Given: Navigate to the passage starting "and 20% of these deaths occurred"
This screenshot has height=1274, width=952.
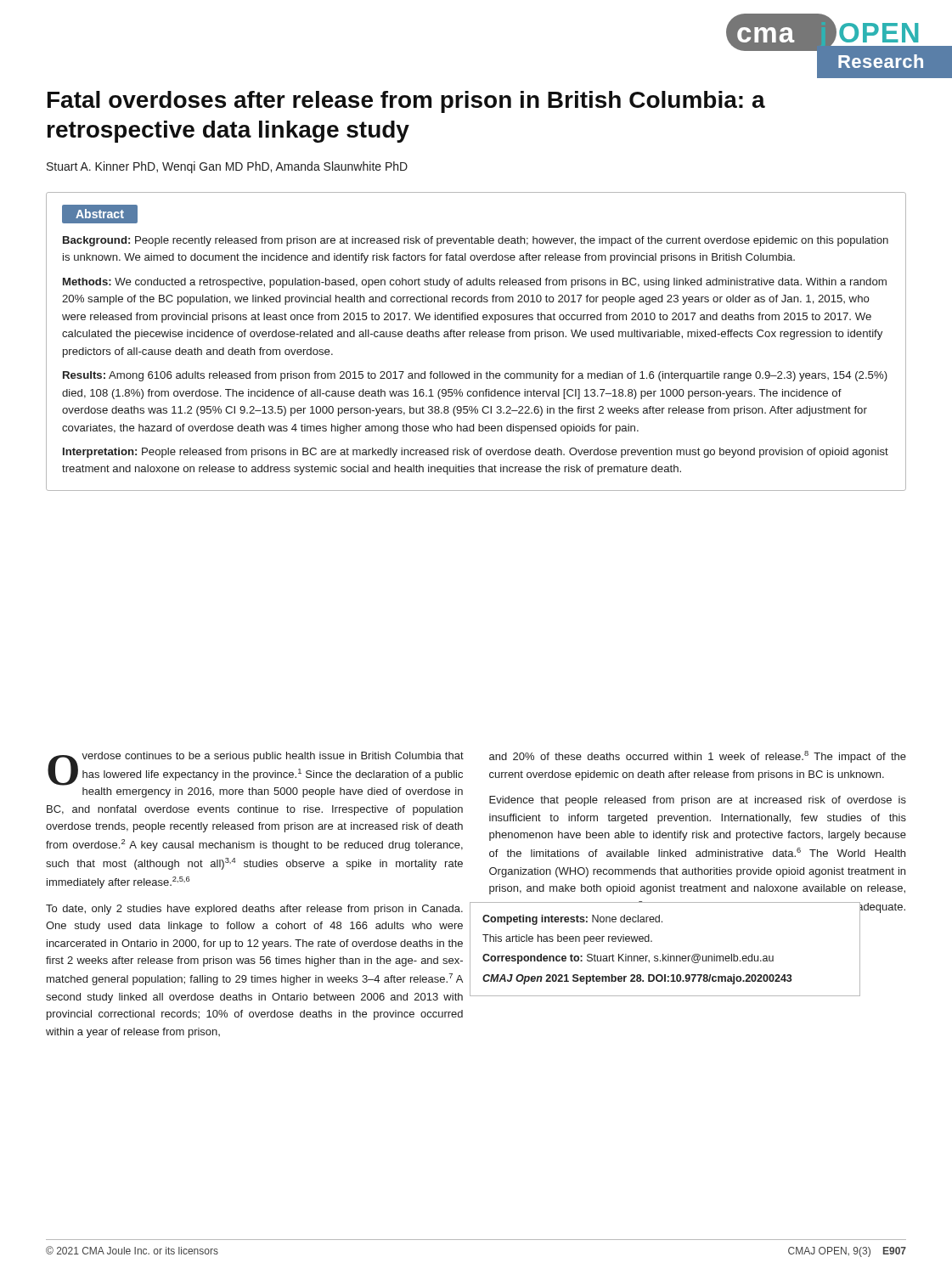Looking at the screenshot, I should pos(697,841).
